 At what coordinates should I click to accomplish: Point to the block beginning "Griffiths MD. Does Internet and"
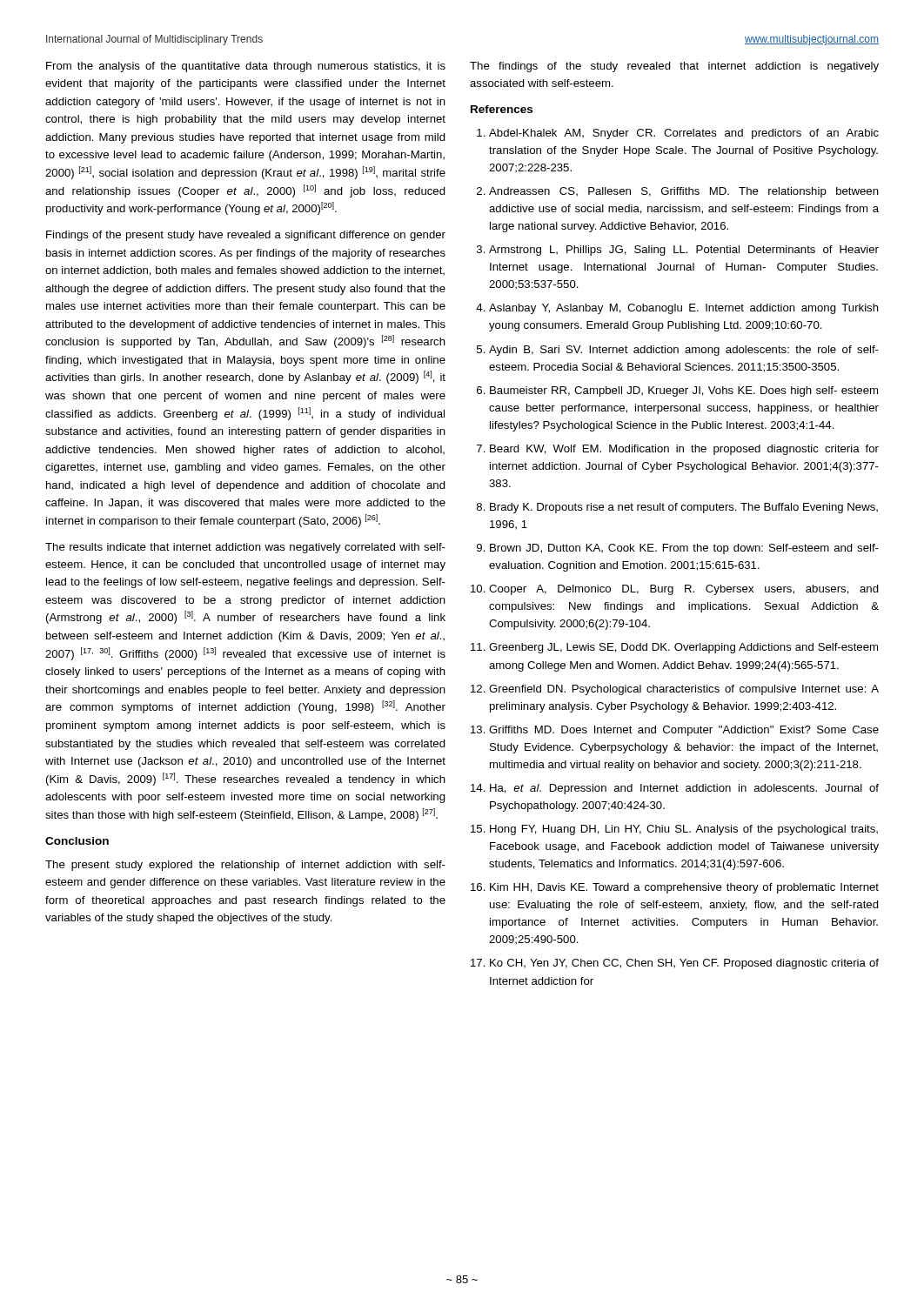[684, 747]
